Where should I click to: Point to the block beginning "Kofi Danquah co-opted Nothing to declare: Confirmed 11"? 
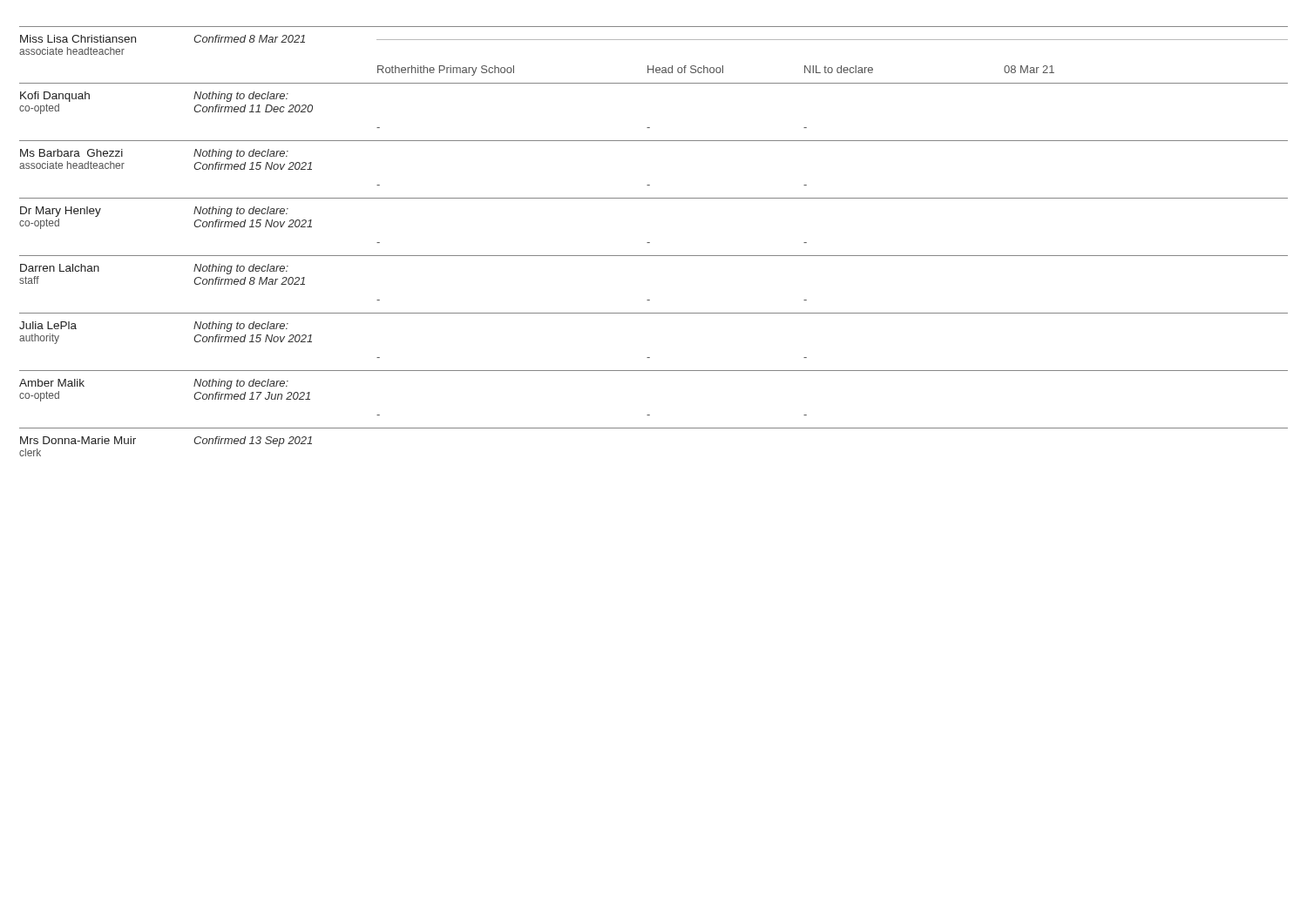[54, 96]
